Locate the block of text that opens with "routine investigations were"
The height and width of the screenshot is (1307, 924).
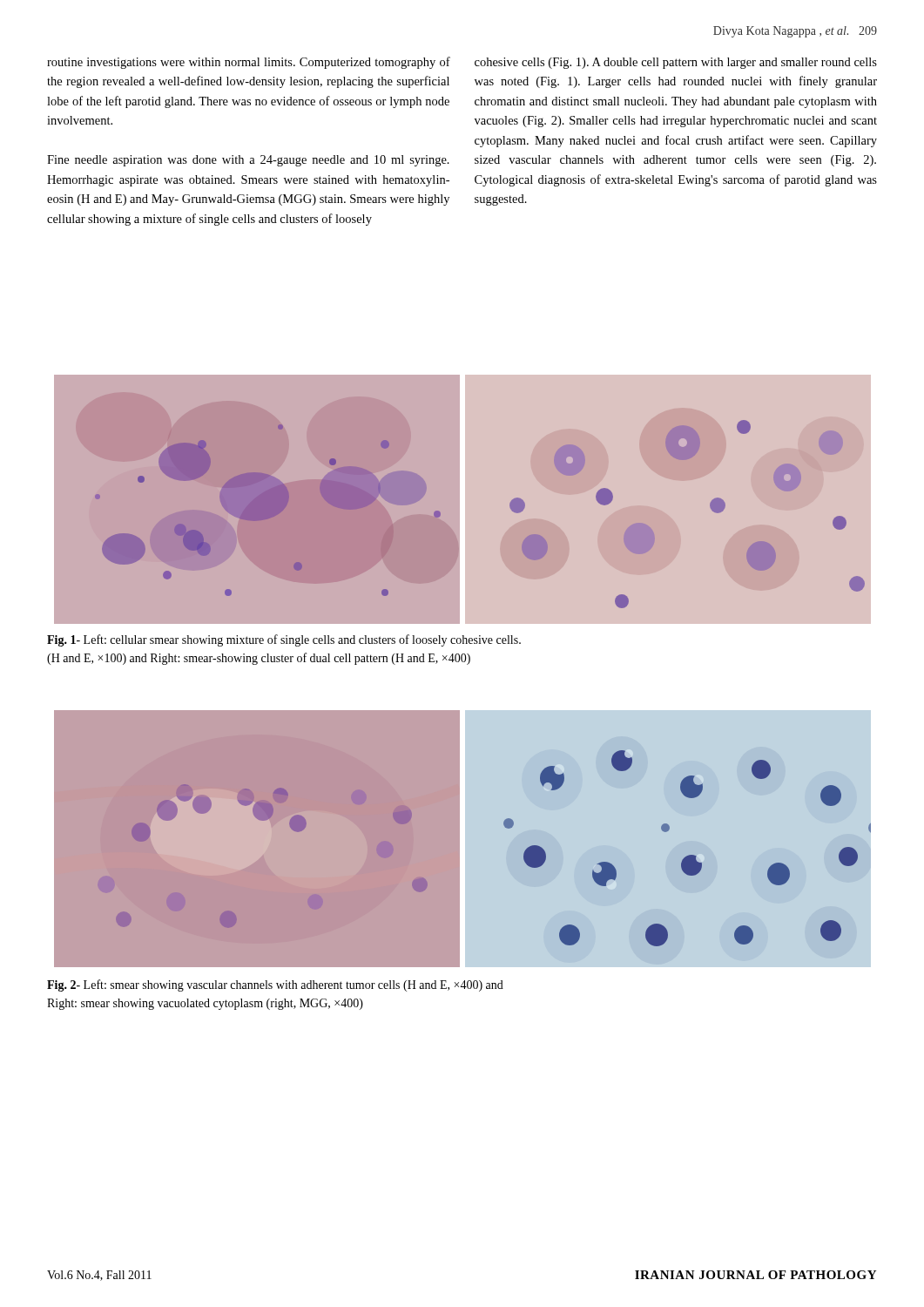pyautogui.click(x=249, y=63)
